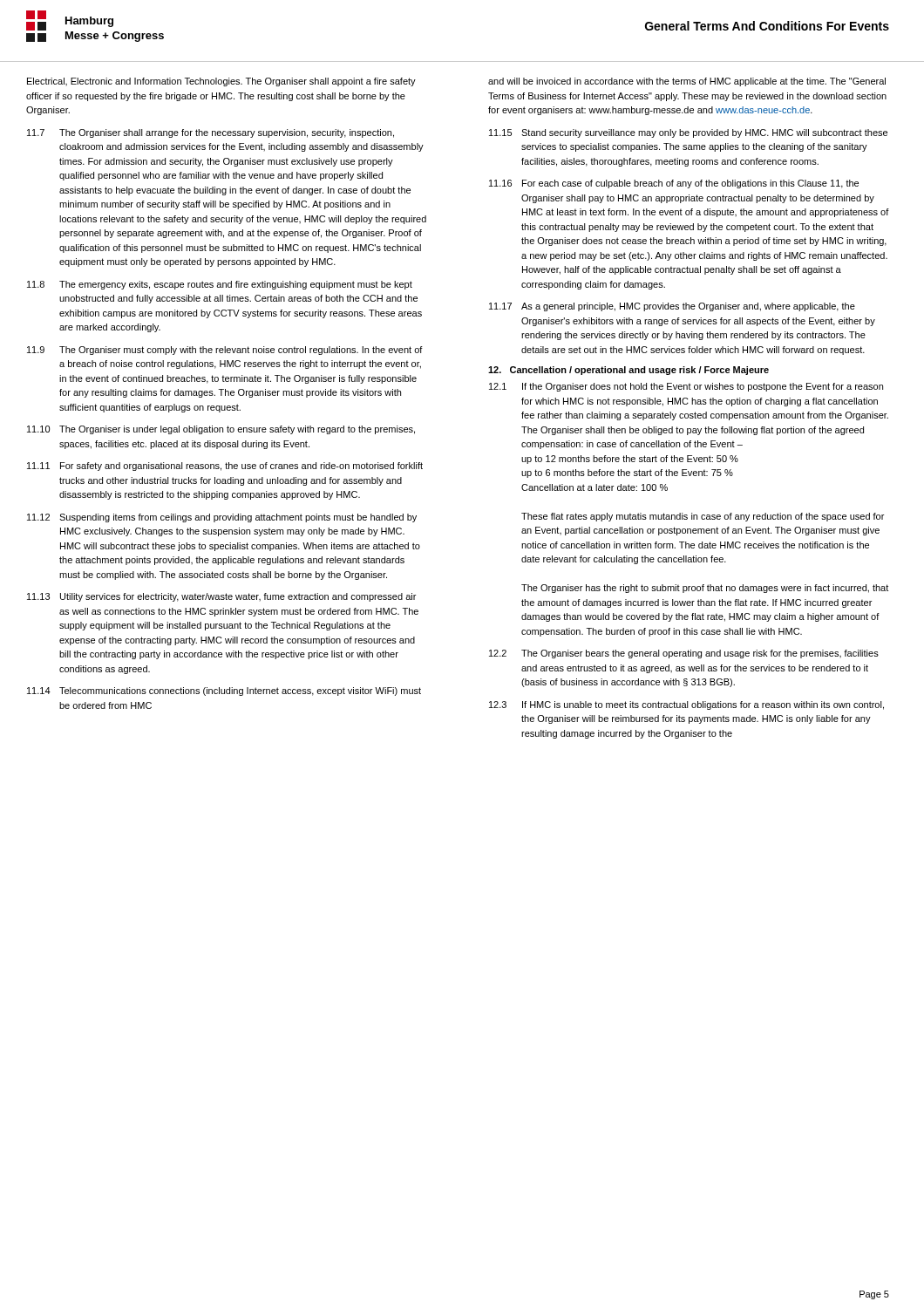Click on the text block starting "12.1 If the Organiser does not hold the"
The image size is (924, 1308).
pyautogui.click(x=689, y=509)
